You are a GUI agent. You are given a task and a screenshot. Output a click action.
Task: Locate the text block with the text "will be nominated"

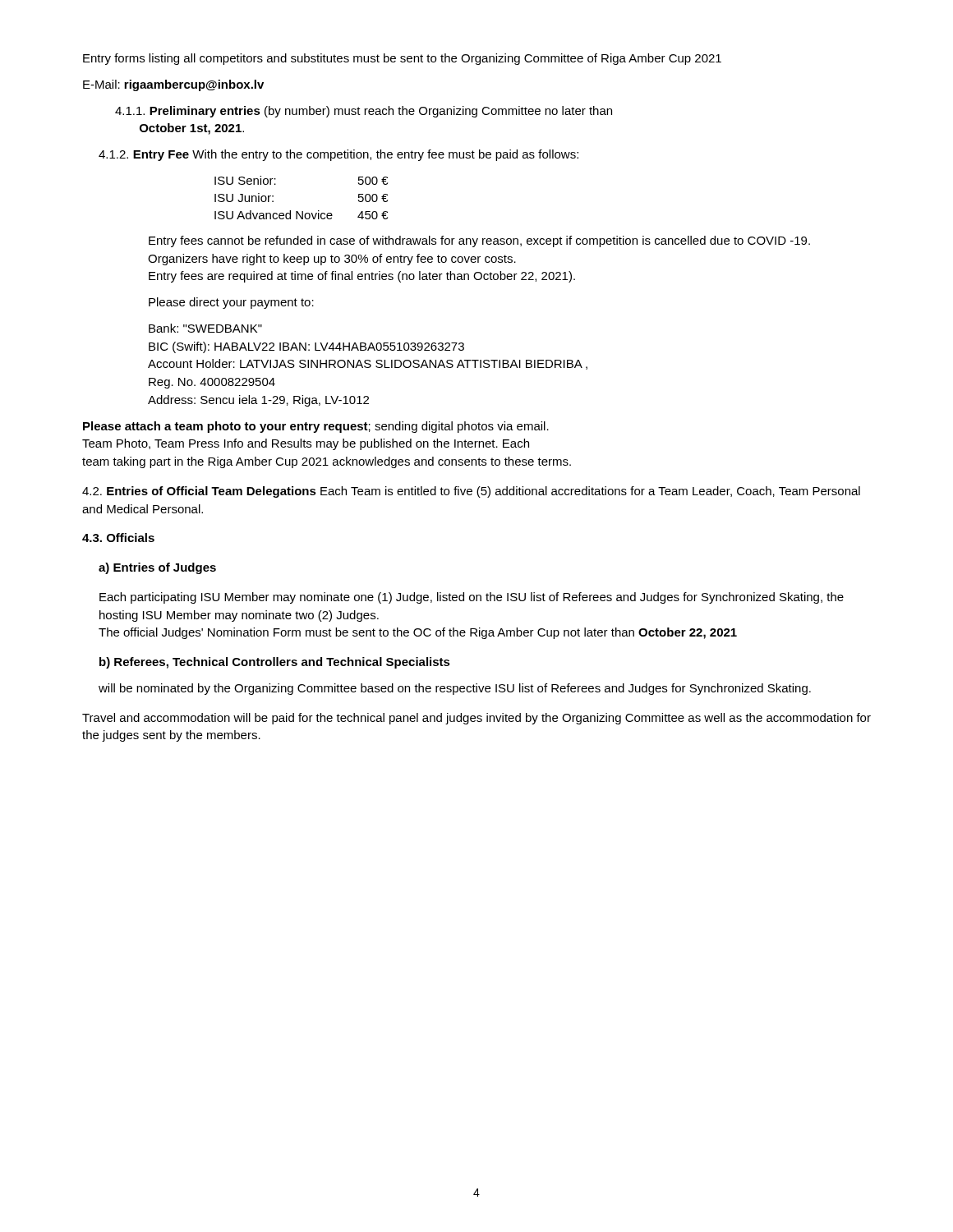tap(485, 688)
